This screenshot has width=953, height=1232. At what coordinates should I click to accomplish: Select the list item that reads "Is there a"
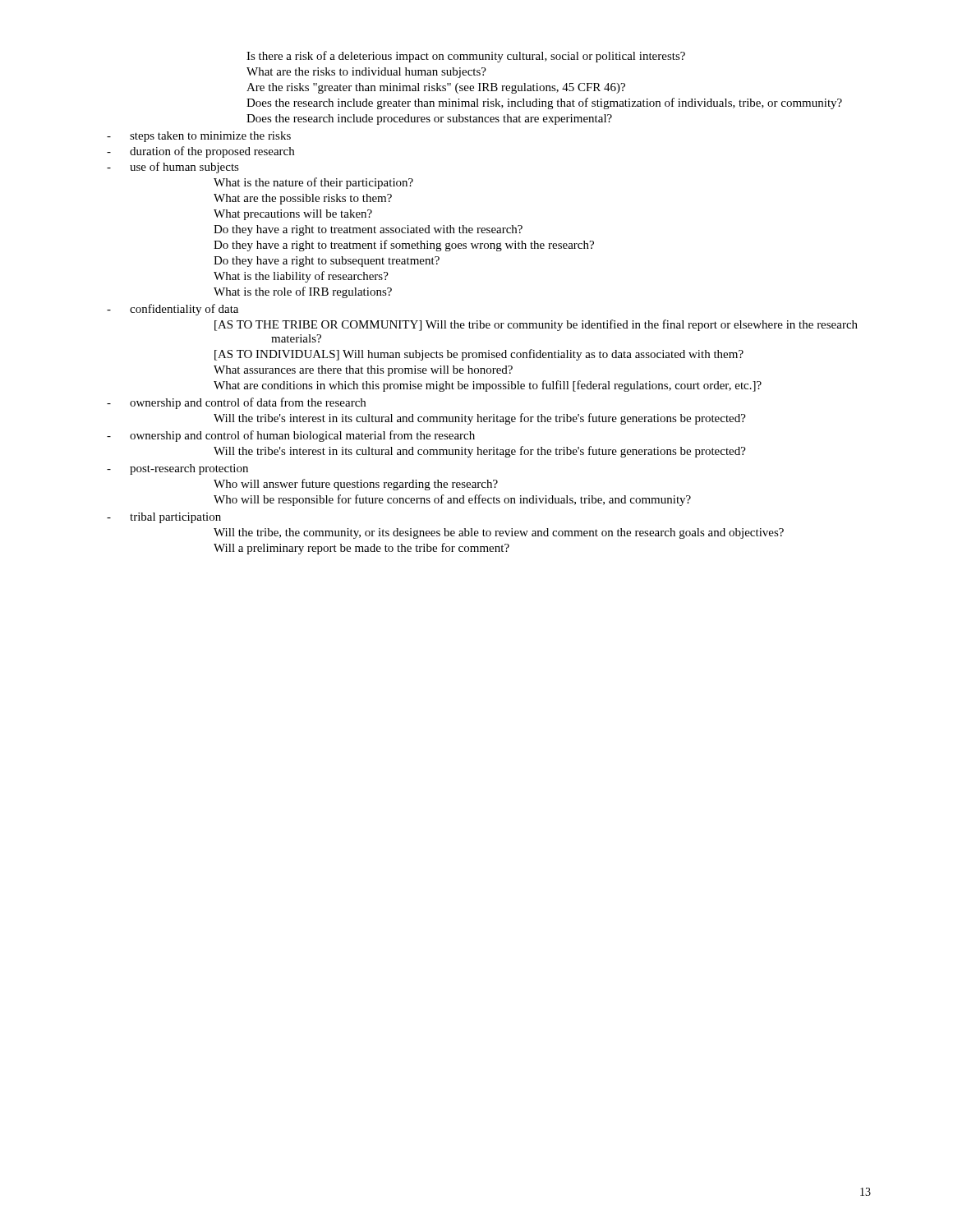tap(466, 56)
